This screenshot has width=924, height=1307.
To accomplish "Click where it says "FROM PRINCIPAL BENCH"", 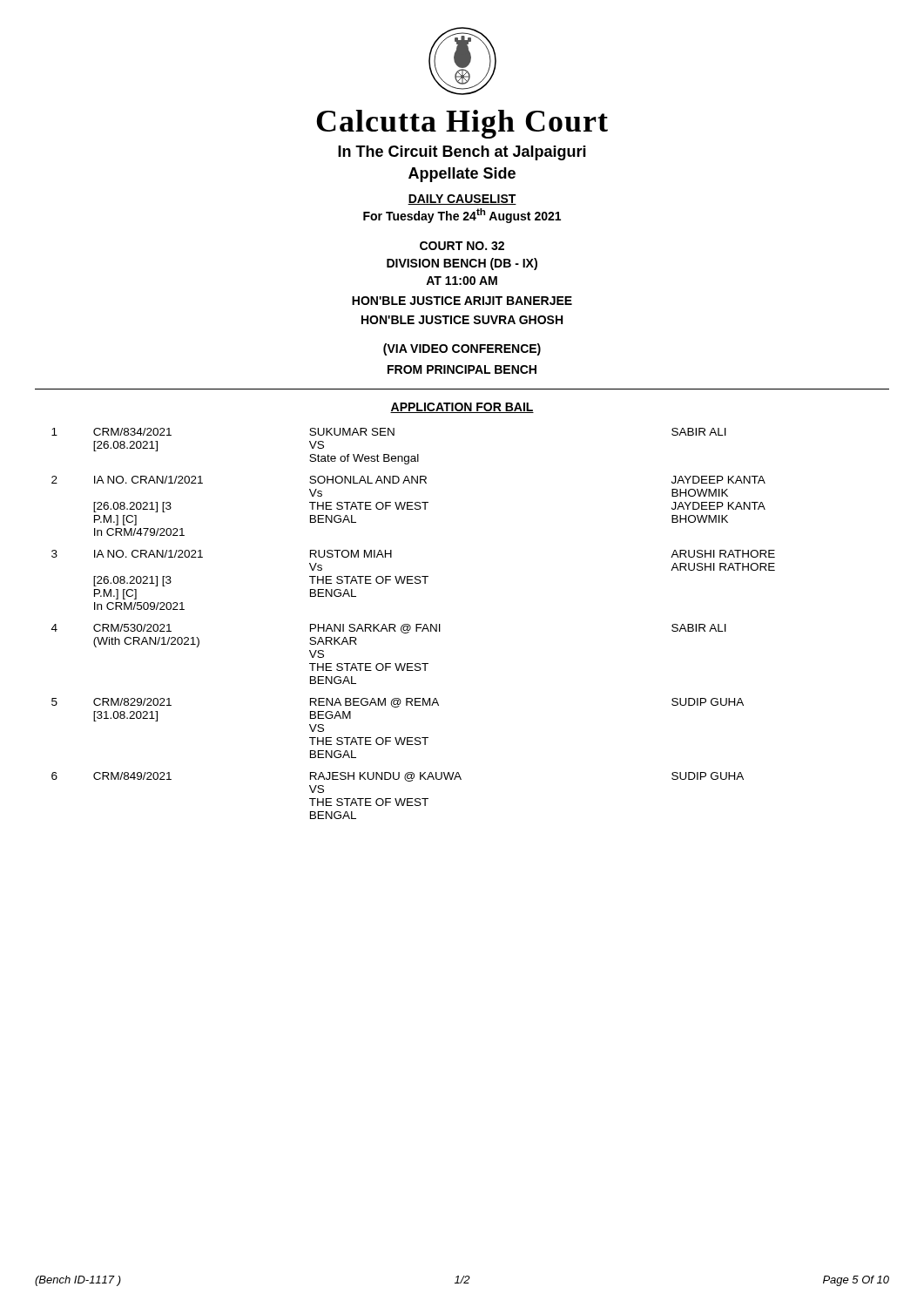I will (x=462, y=370).
